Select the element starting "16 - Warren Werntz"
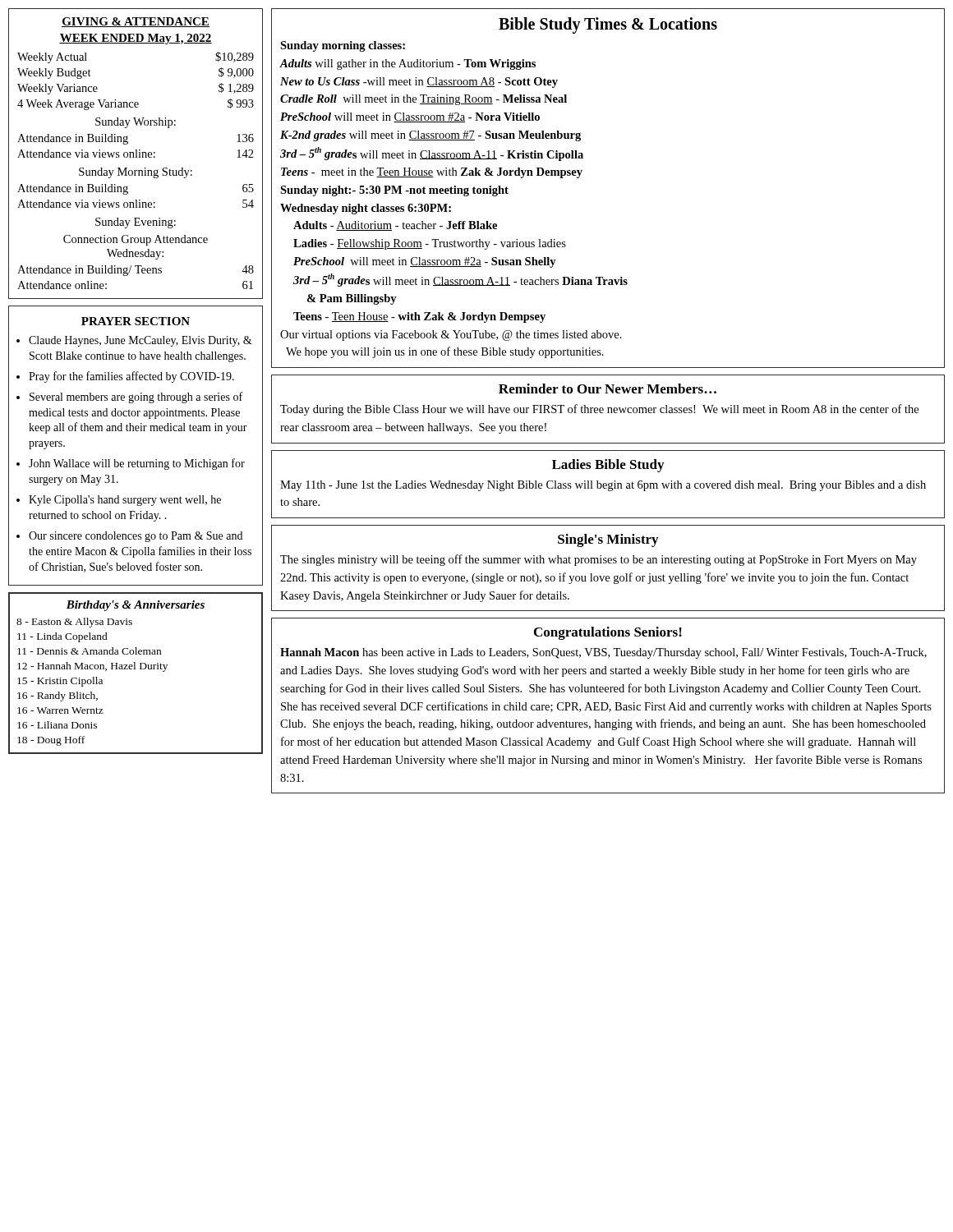 tap(60, 710)
